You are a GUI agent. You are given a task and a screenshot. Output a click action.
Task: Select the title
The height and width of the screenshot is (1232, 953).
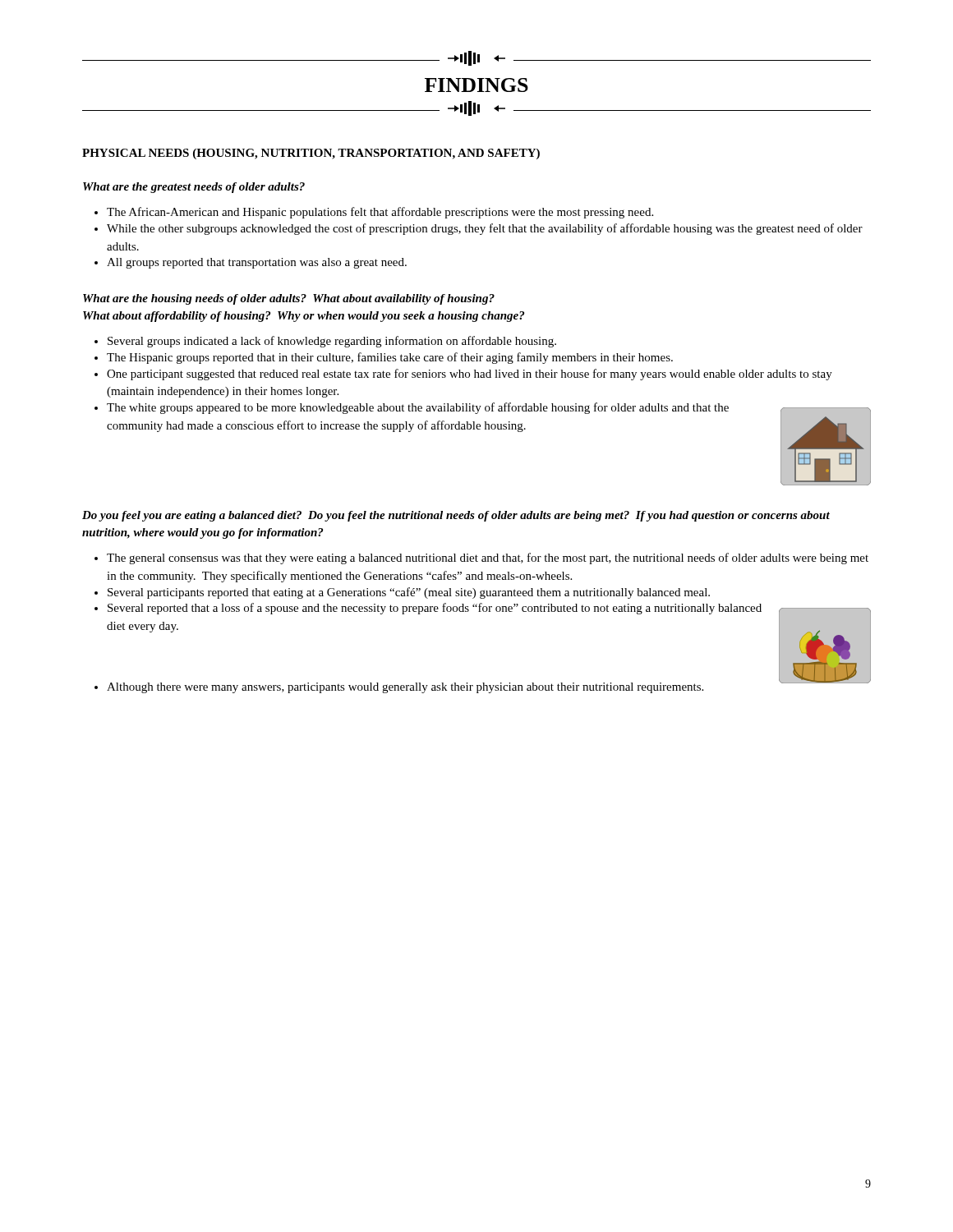click(476, 85)
